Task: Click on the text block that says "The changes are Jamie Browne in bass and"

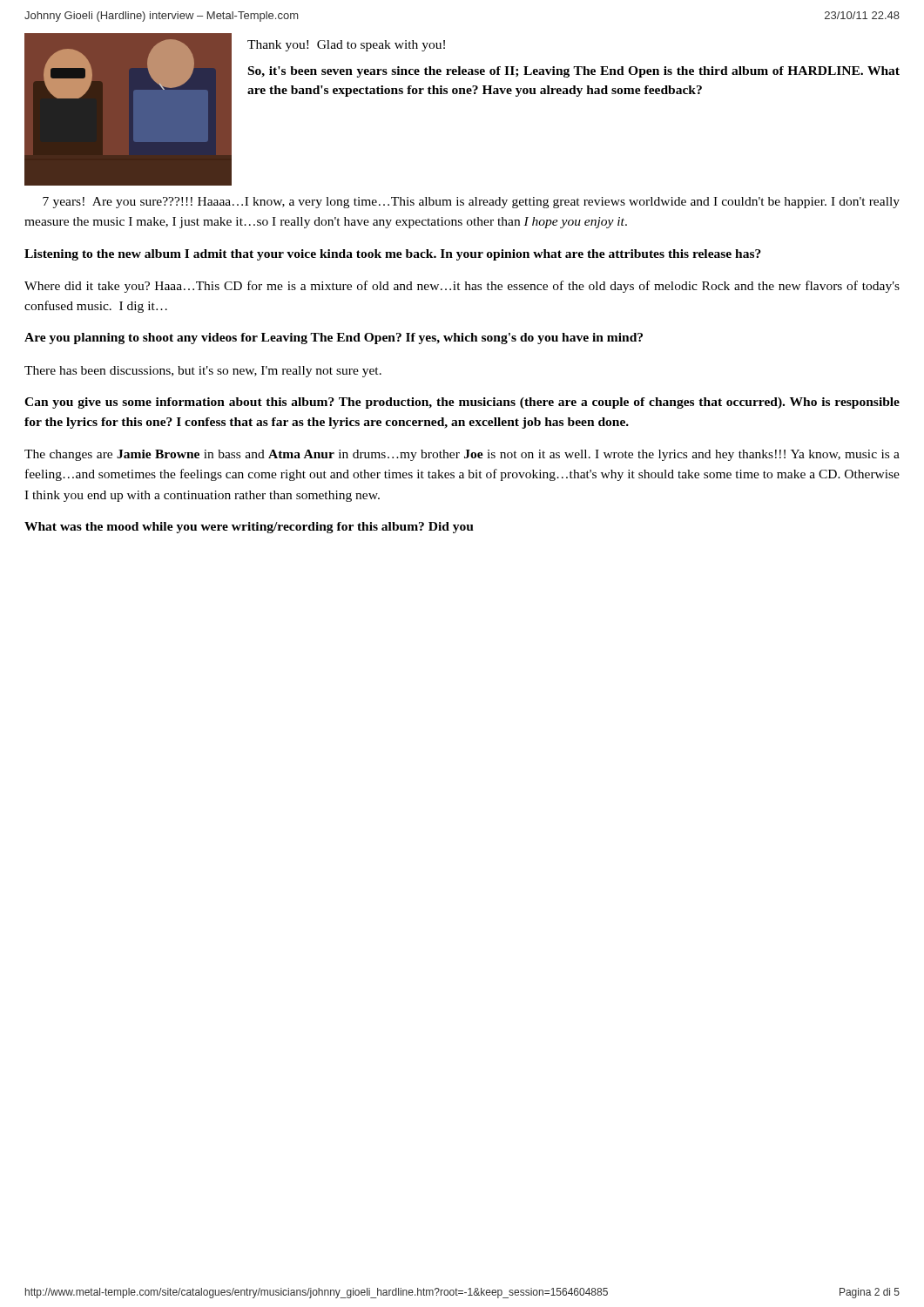Action: point(462,474)
